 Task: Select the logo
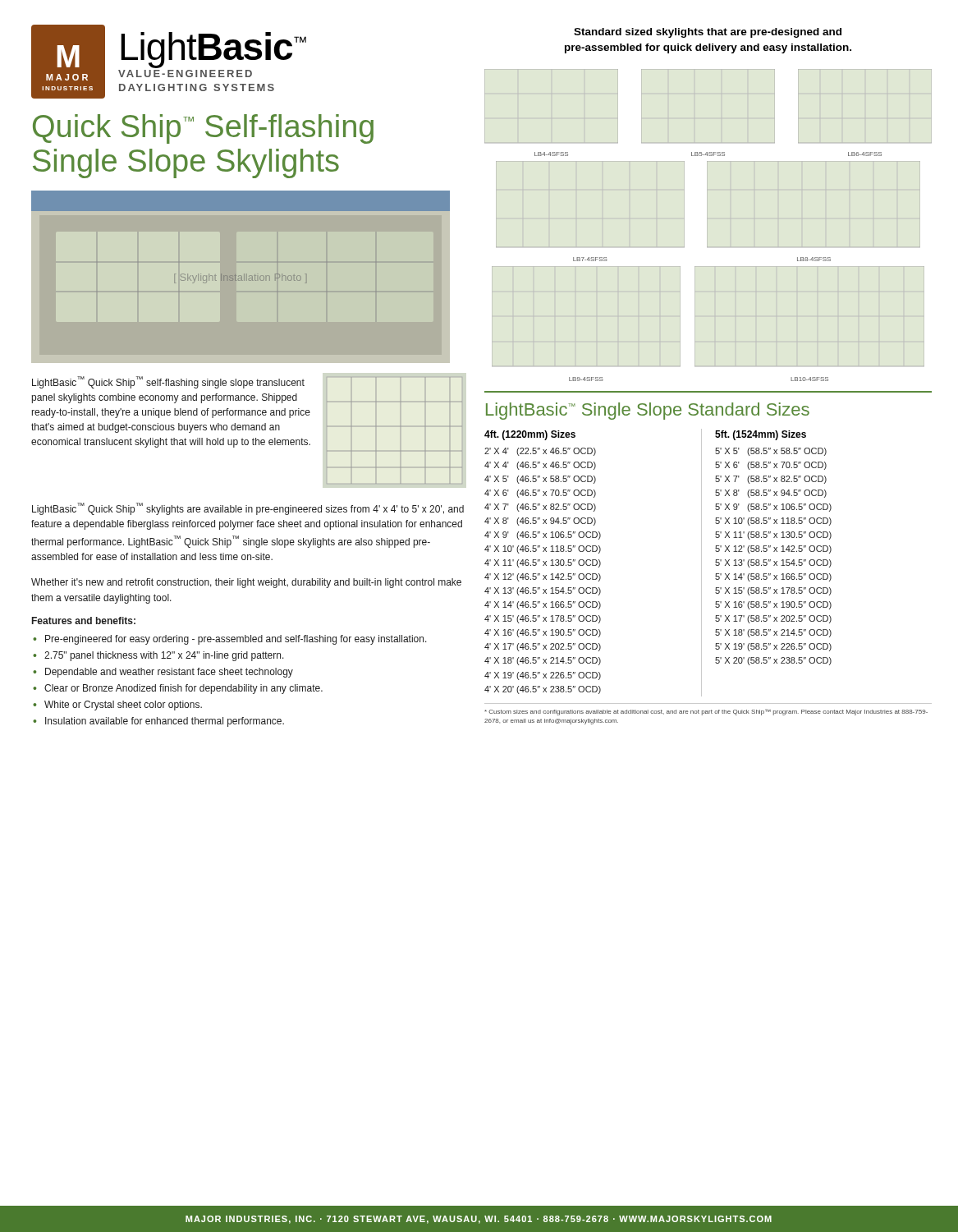click(249, 62)
